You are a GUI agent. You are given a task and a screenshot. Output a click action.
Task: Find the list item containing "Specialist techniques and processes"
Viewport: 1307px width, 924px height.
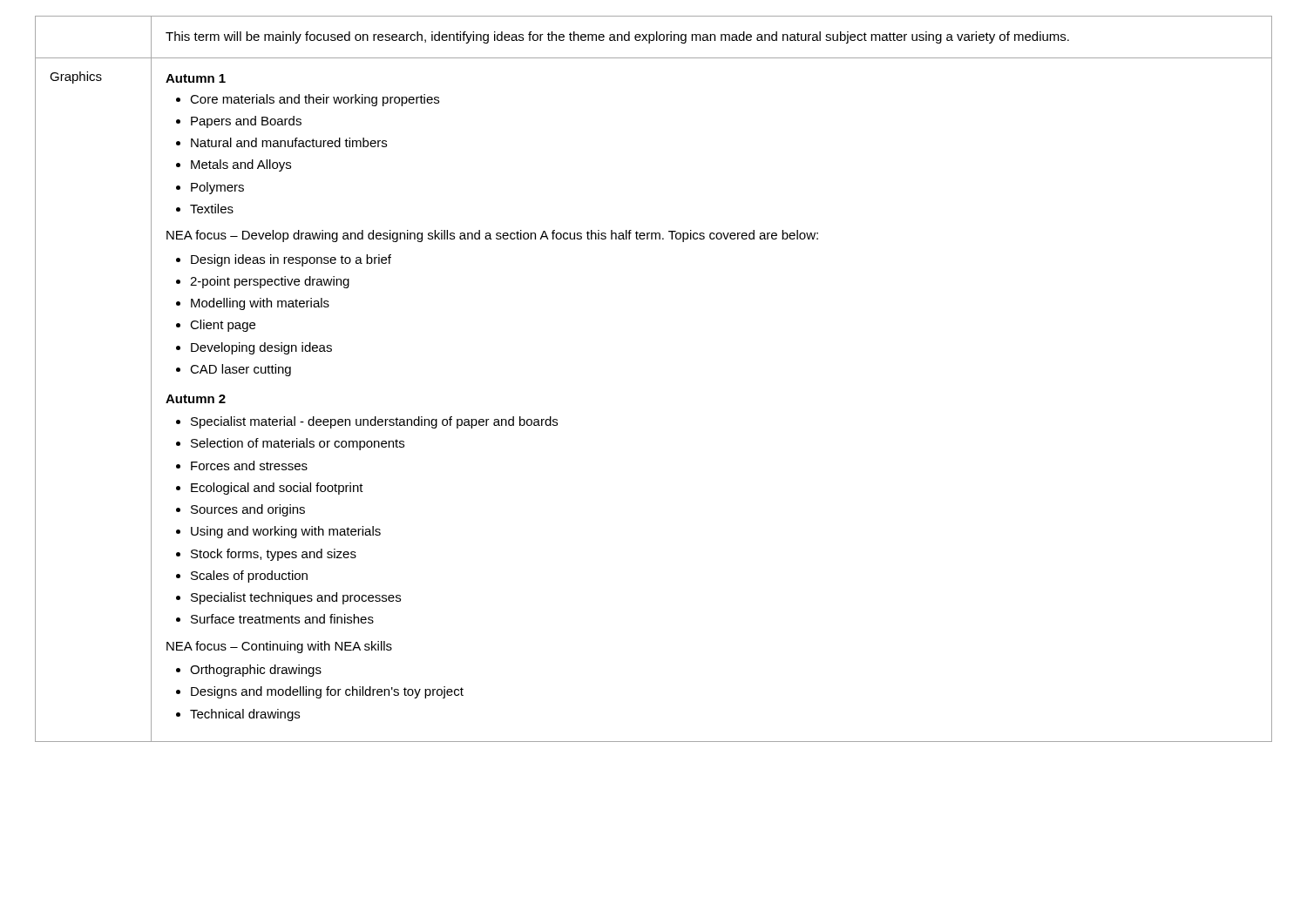pyautogui.click(x=296, y=597)
